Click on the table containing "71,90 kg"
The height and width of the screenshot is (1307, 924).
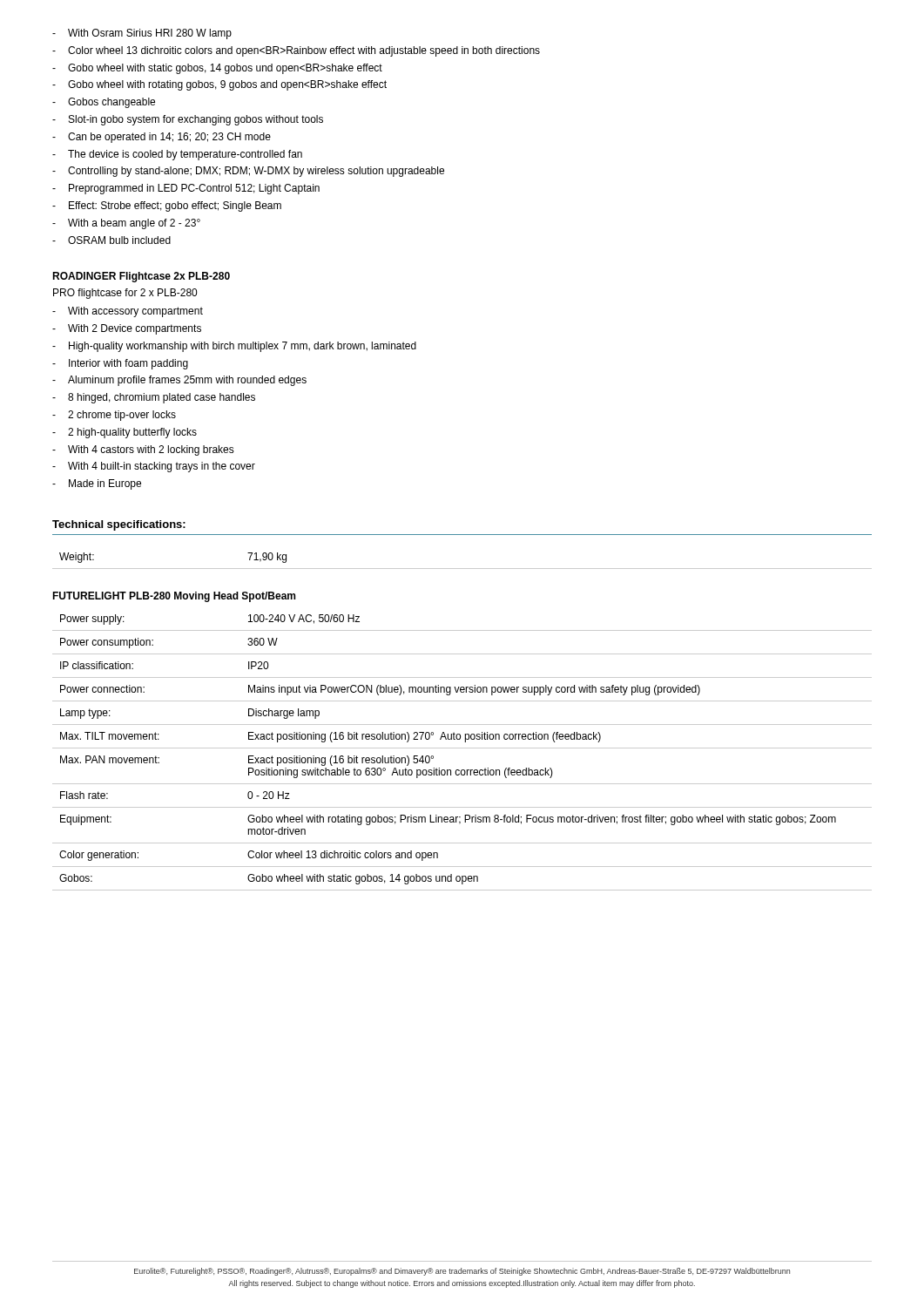coord(462,557)
